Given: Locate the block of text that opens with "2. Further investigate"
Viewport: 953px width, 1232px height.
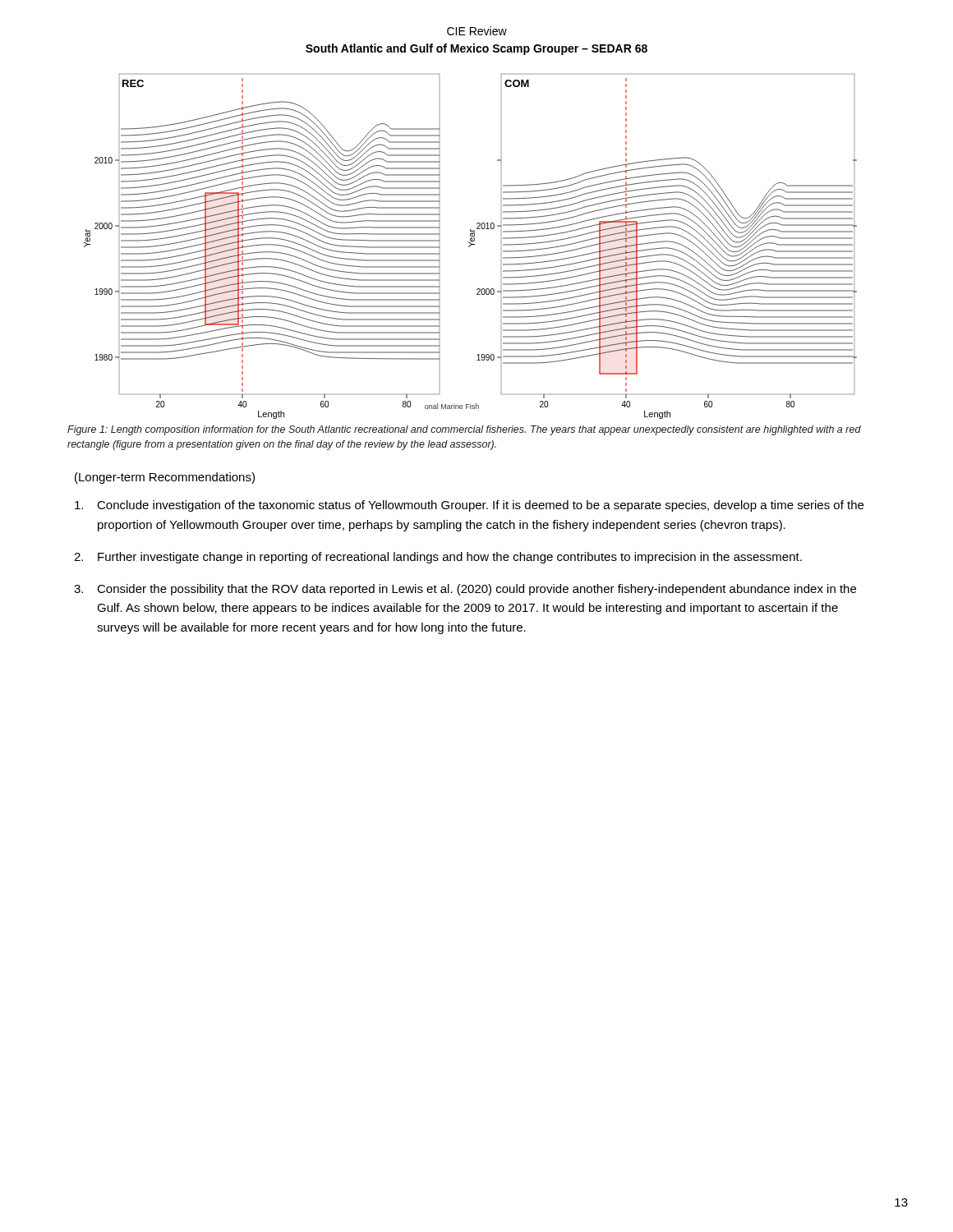Looking at the screenshot, I should click(x=438, y=556).
